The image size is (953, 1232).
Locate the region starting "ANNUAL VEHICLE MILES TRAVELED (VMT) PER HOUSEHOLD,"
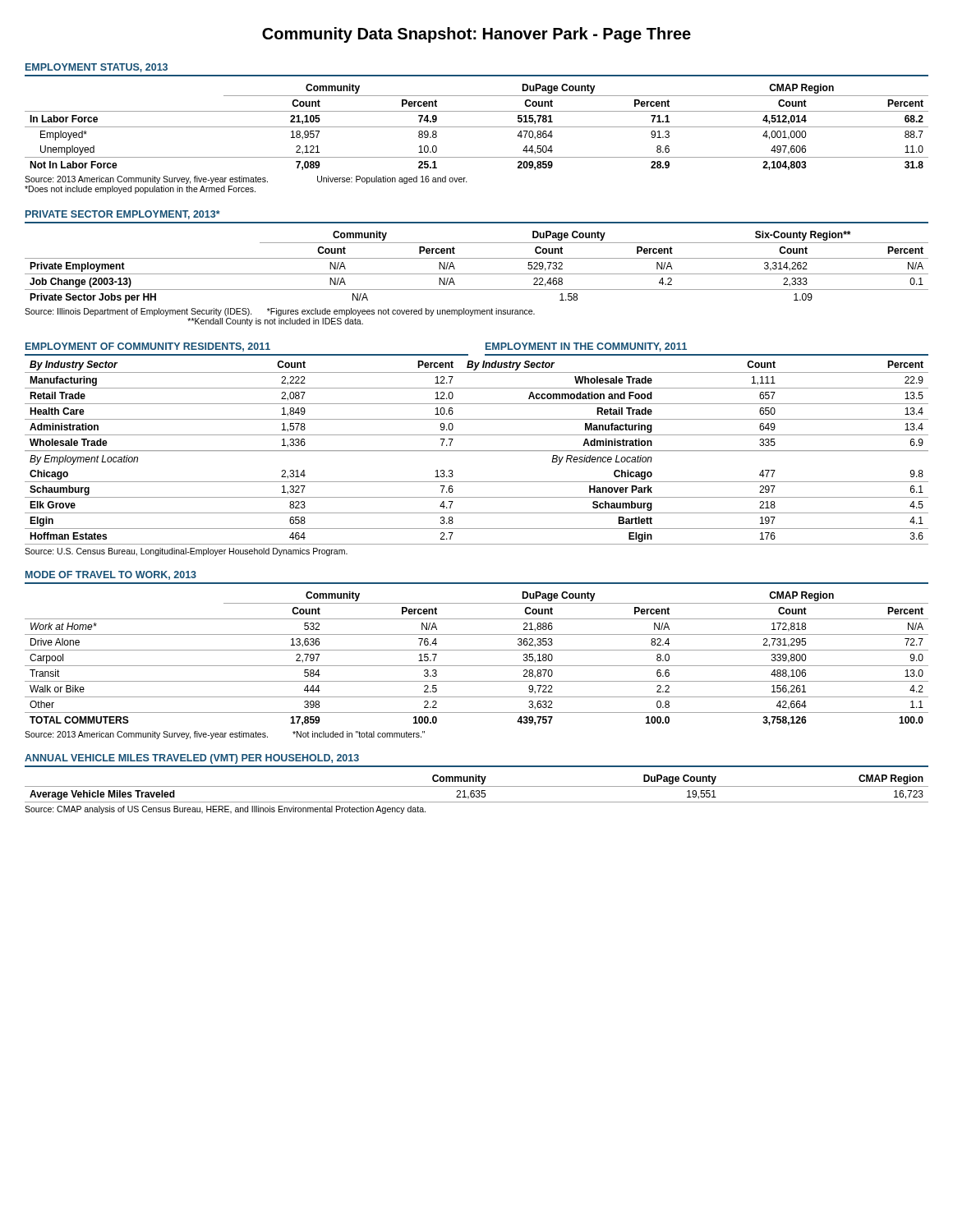pyautogui.click(x=192, y=758)
